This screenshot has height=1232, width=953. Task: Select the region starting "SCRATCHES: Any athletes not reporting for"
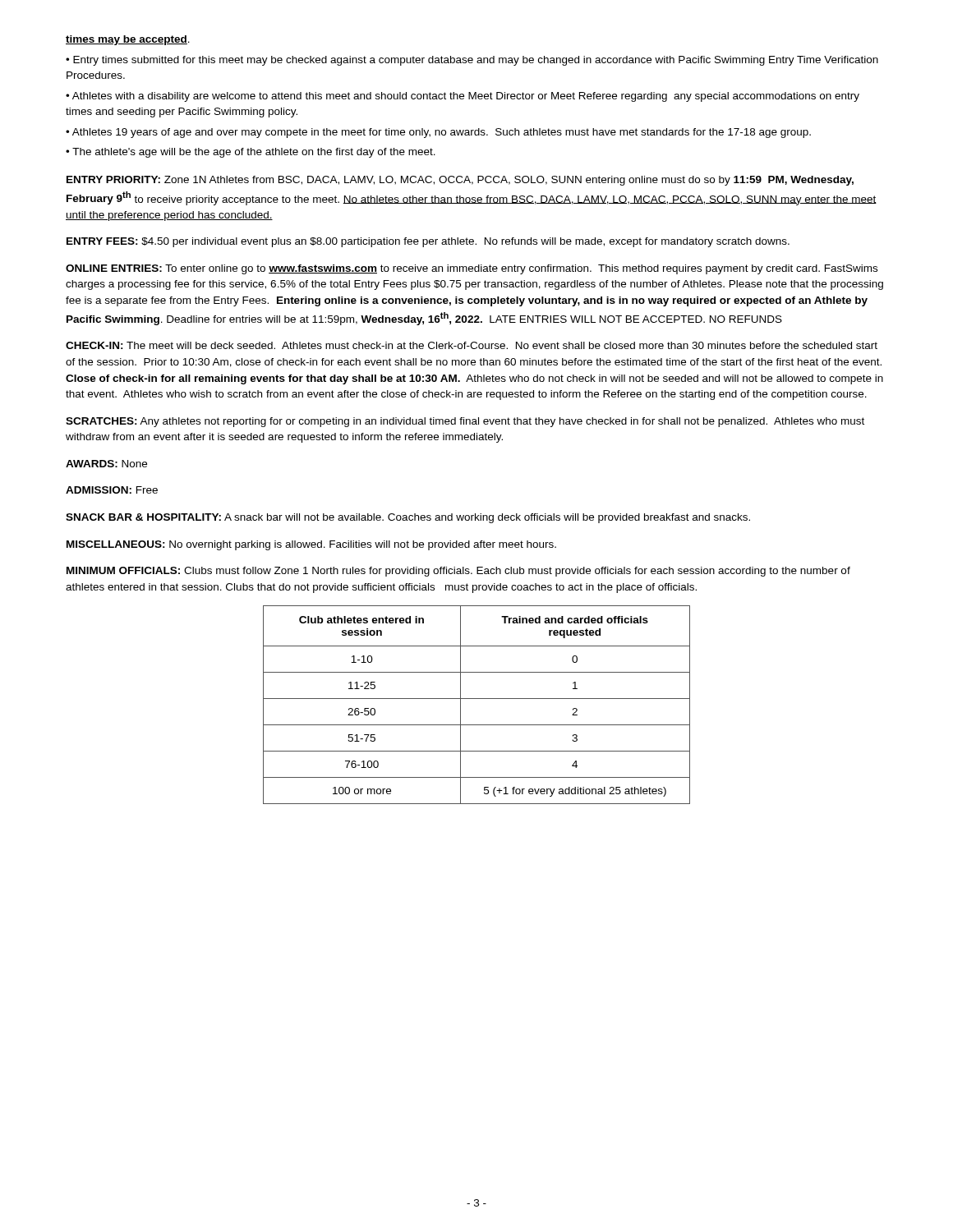[465, 429]
